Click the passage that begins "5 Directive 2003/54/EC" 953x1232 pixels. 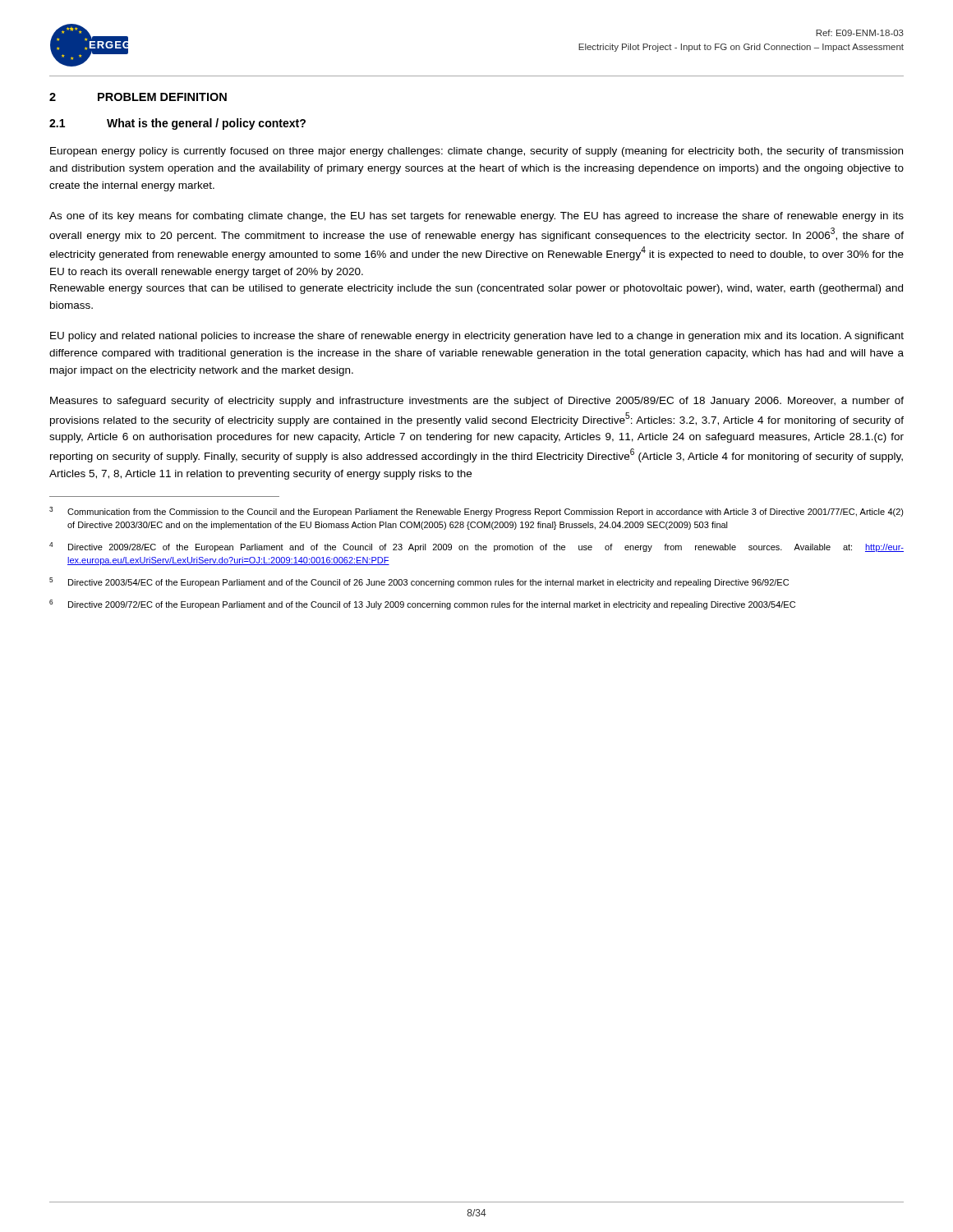tap(476, 583)
